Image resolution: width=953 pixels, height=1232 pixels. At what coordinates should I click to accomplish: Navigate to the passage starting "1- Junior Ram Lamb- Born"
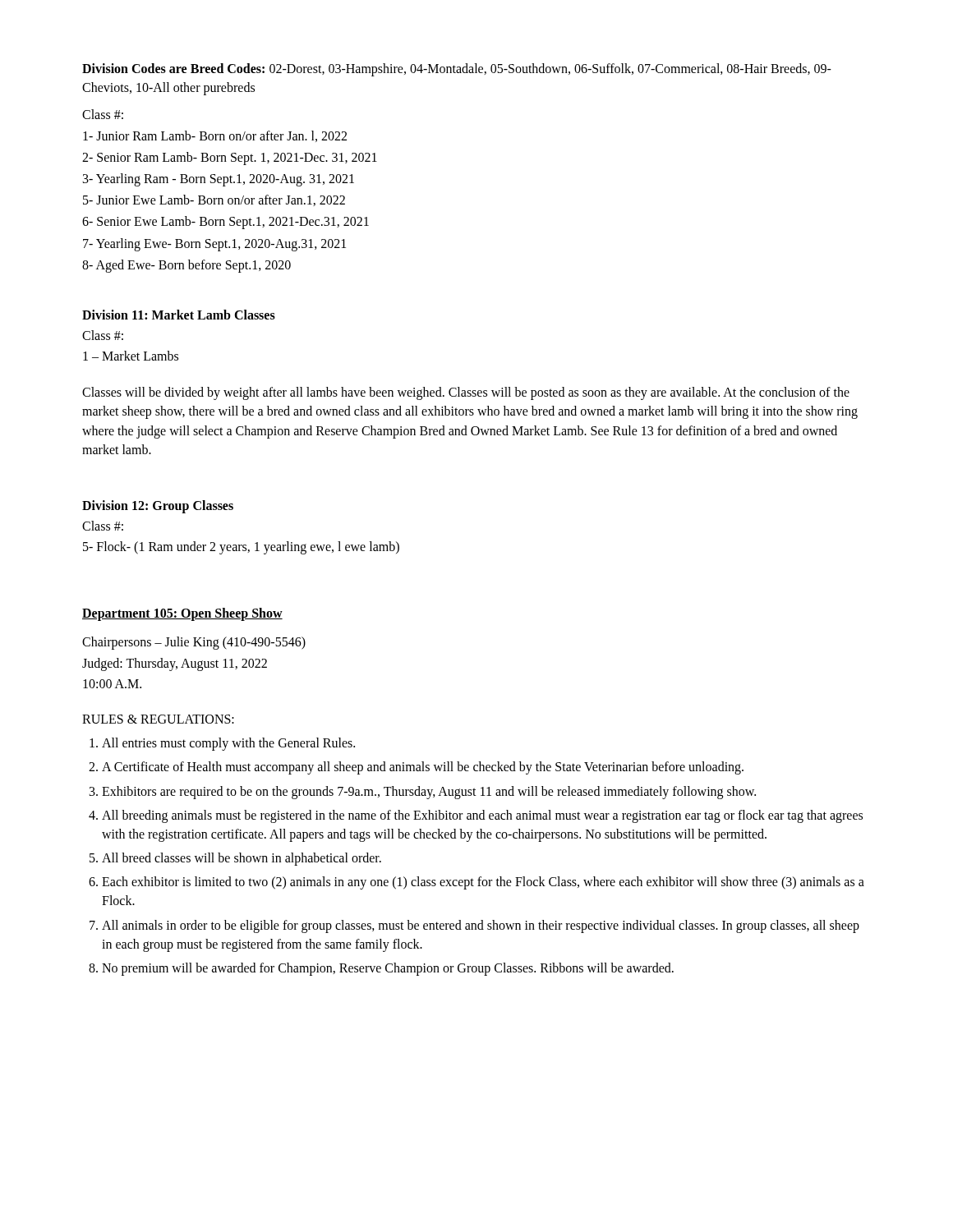[215, 136]
